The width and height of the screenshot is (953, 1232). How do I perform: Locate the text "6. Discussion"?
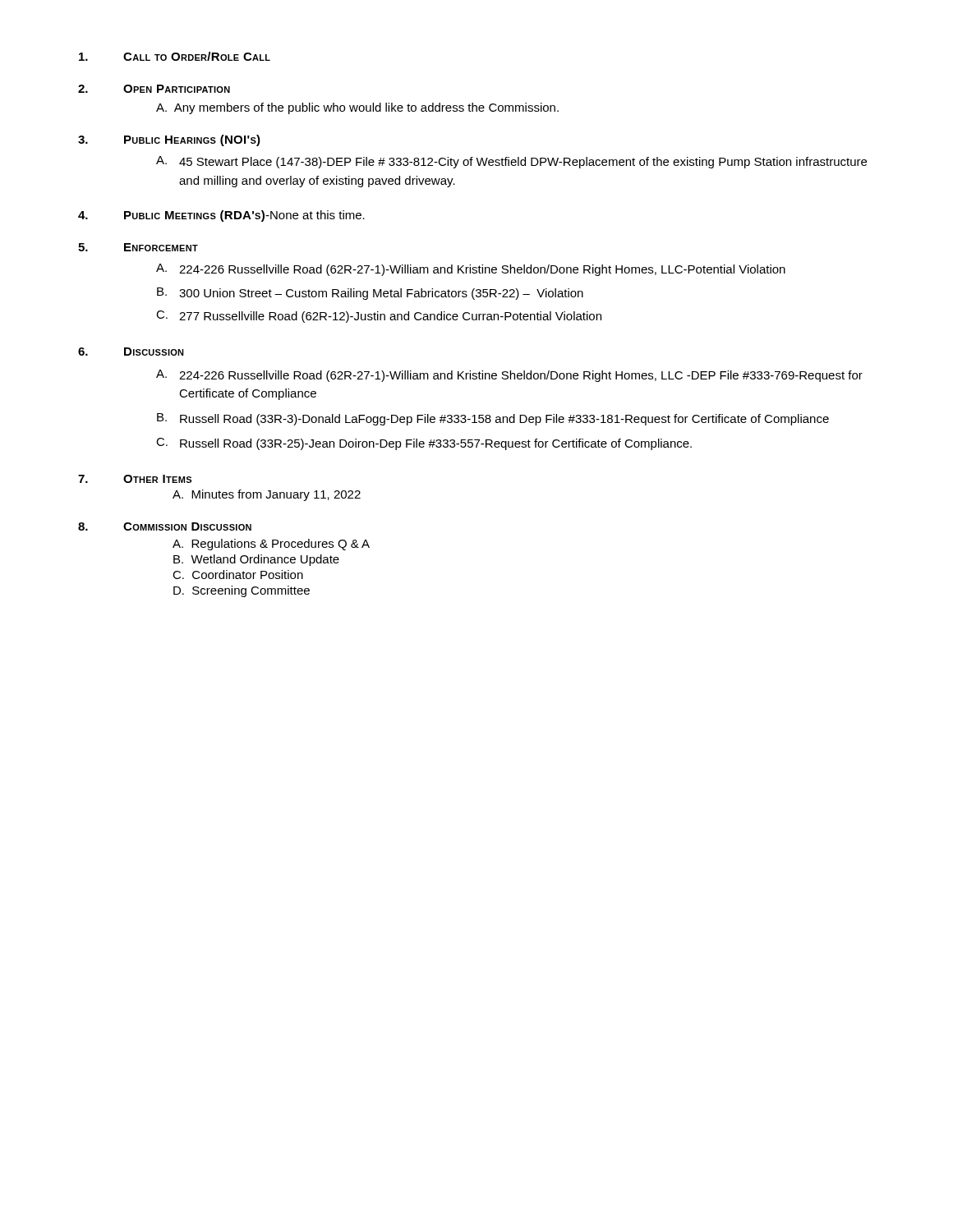[x=131, y=352]
